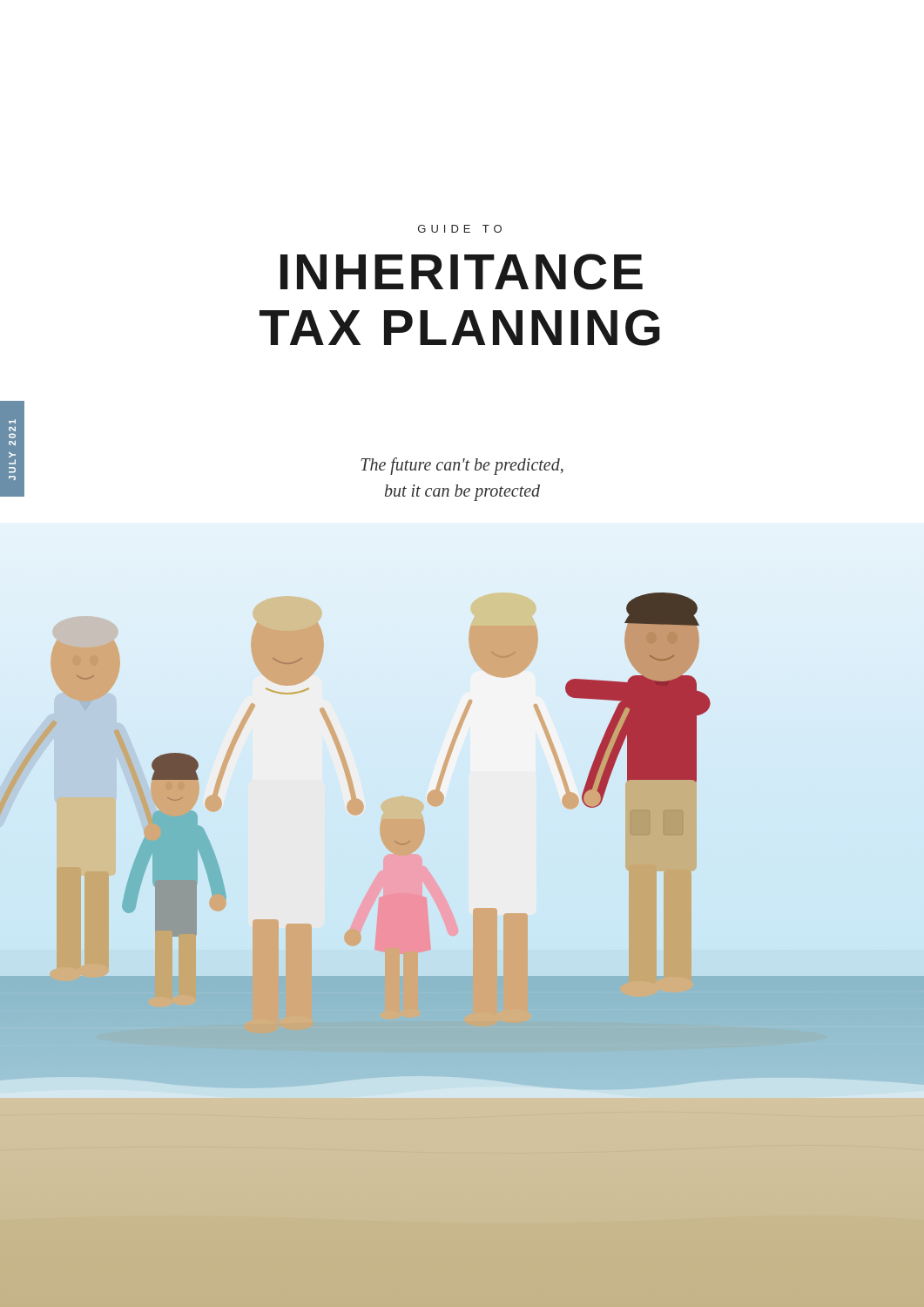The width and height of the screenshot is (924, 1307).
Task: Select the text block that says "The future can't be predicted,but"
Action: click(462, 477)
